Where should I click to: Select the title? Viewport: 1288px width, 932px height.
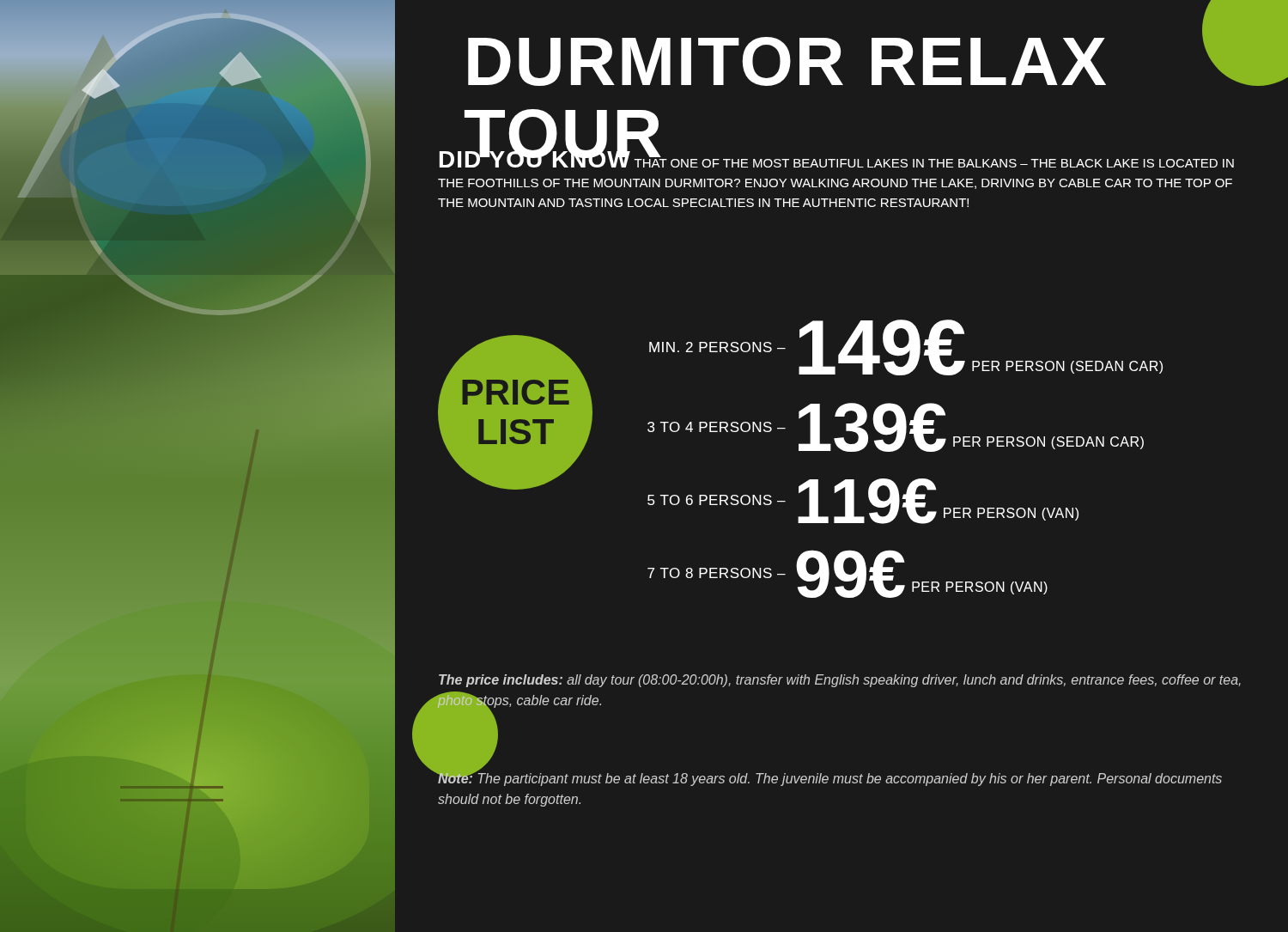coord(786,98)
